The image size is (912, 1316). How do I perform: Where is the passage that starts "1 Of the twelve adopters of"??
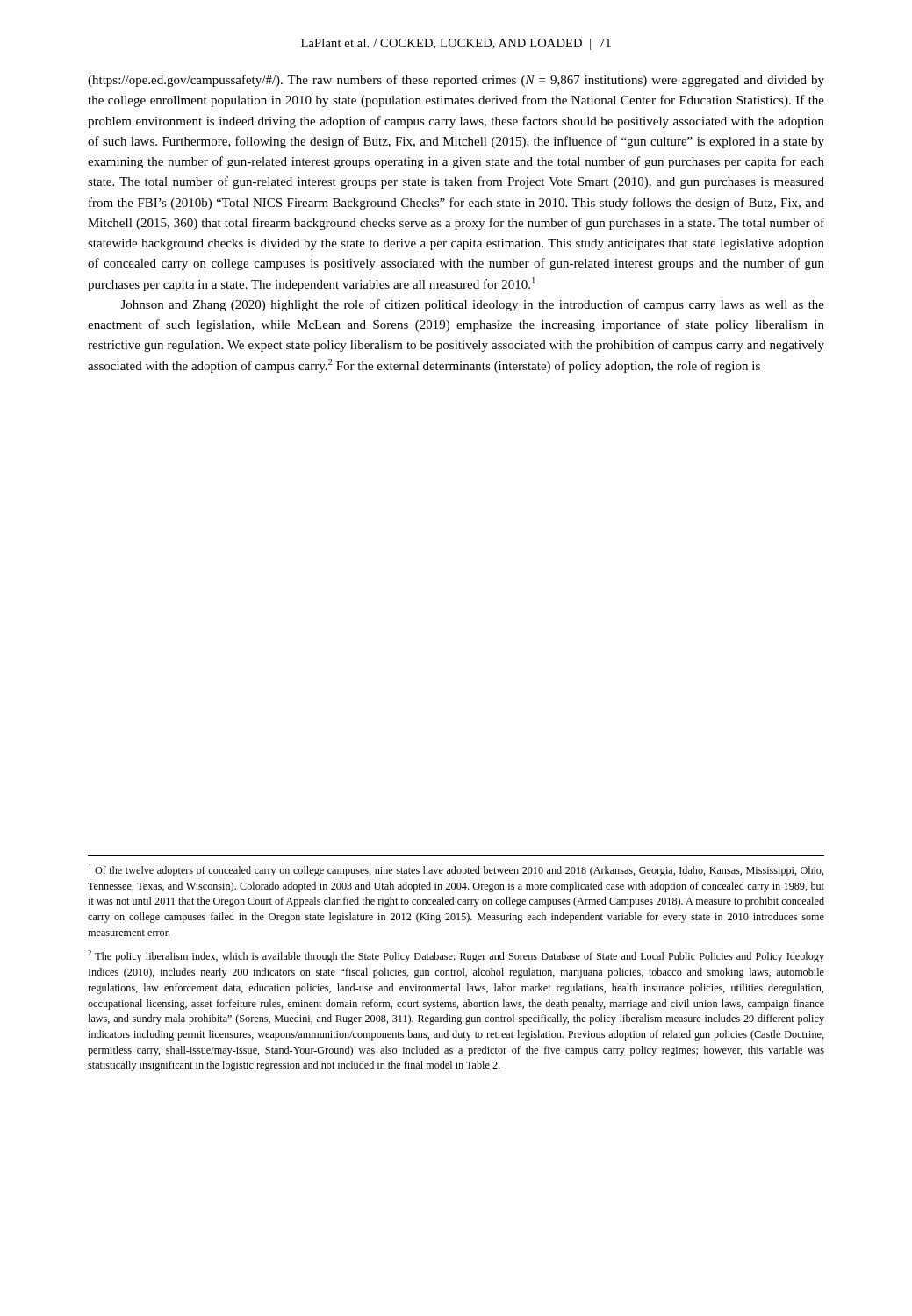coord(456,901)
